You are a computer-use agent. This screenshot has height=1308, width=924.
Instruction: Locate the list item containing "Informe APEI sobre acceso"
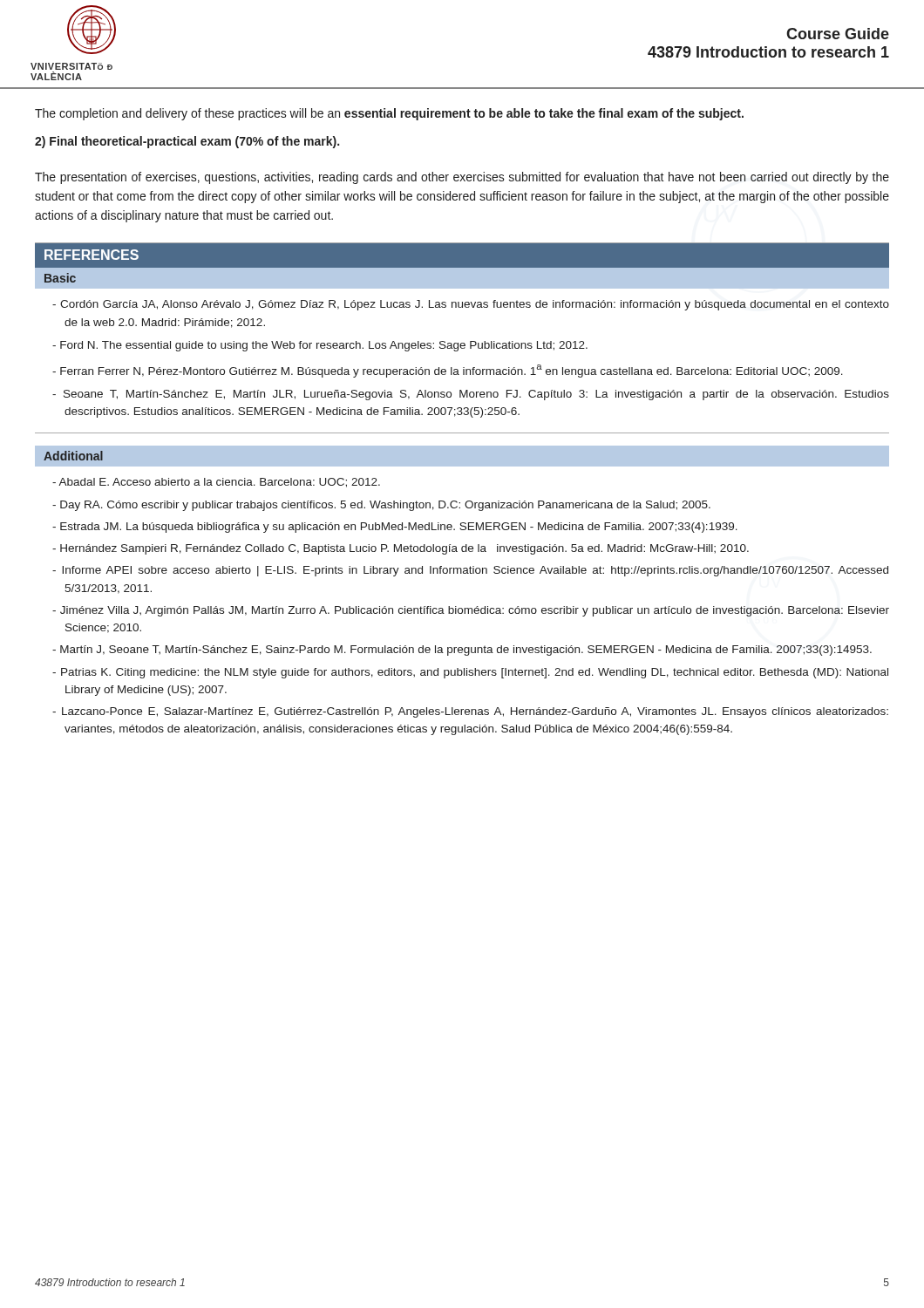point(471,579)
